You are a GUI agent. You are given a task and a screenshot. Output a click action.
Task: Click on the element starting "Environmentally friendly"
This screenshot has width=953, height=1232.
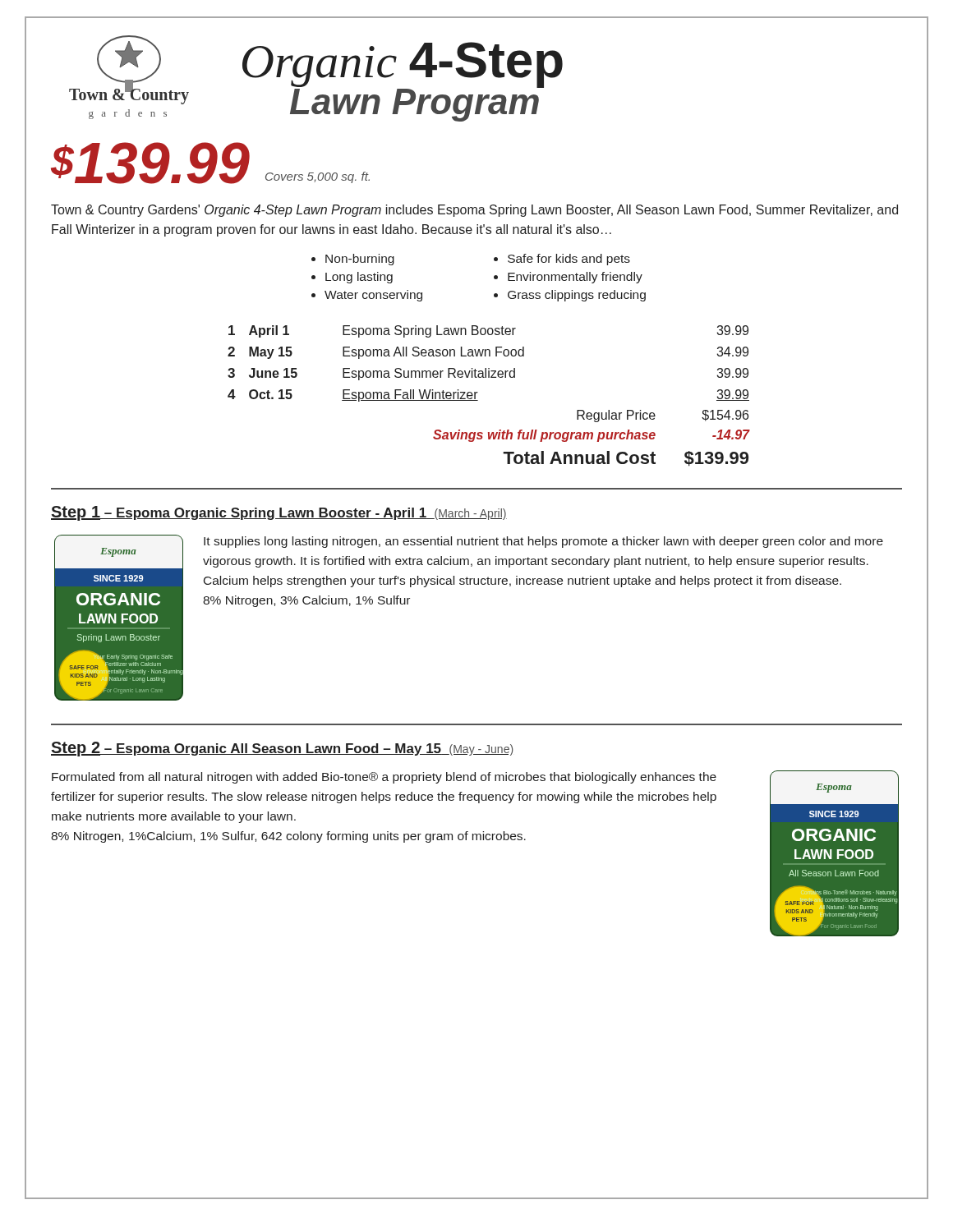[575, 276]
